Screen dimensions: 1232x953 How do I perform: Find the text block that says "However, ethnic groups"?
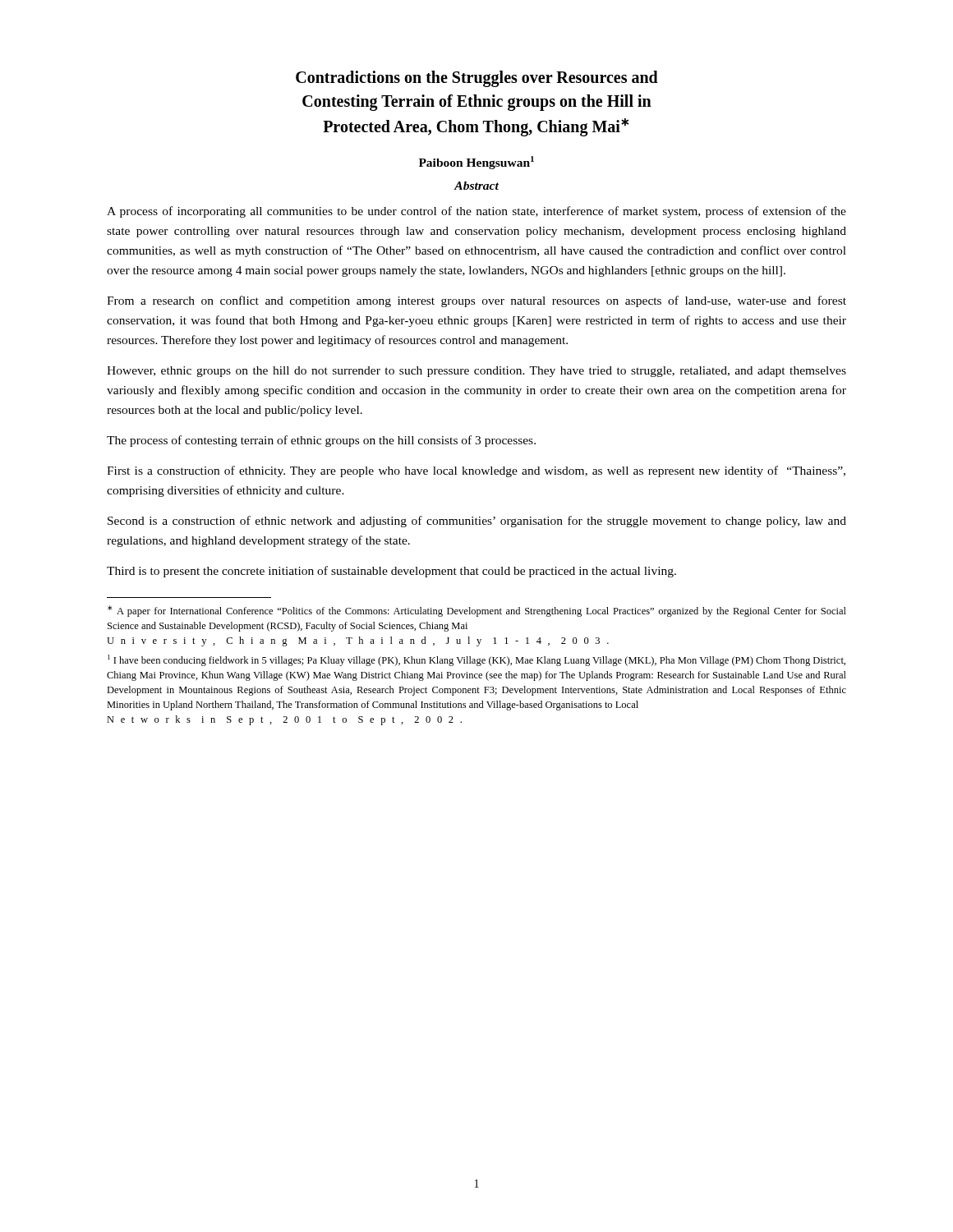click(x=476, y=390)
